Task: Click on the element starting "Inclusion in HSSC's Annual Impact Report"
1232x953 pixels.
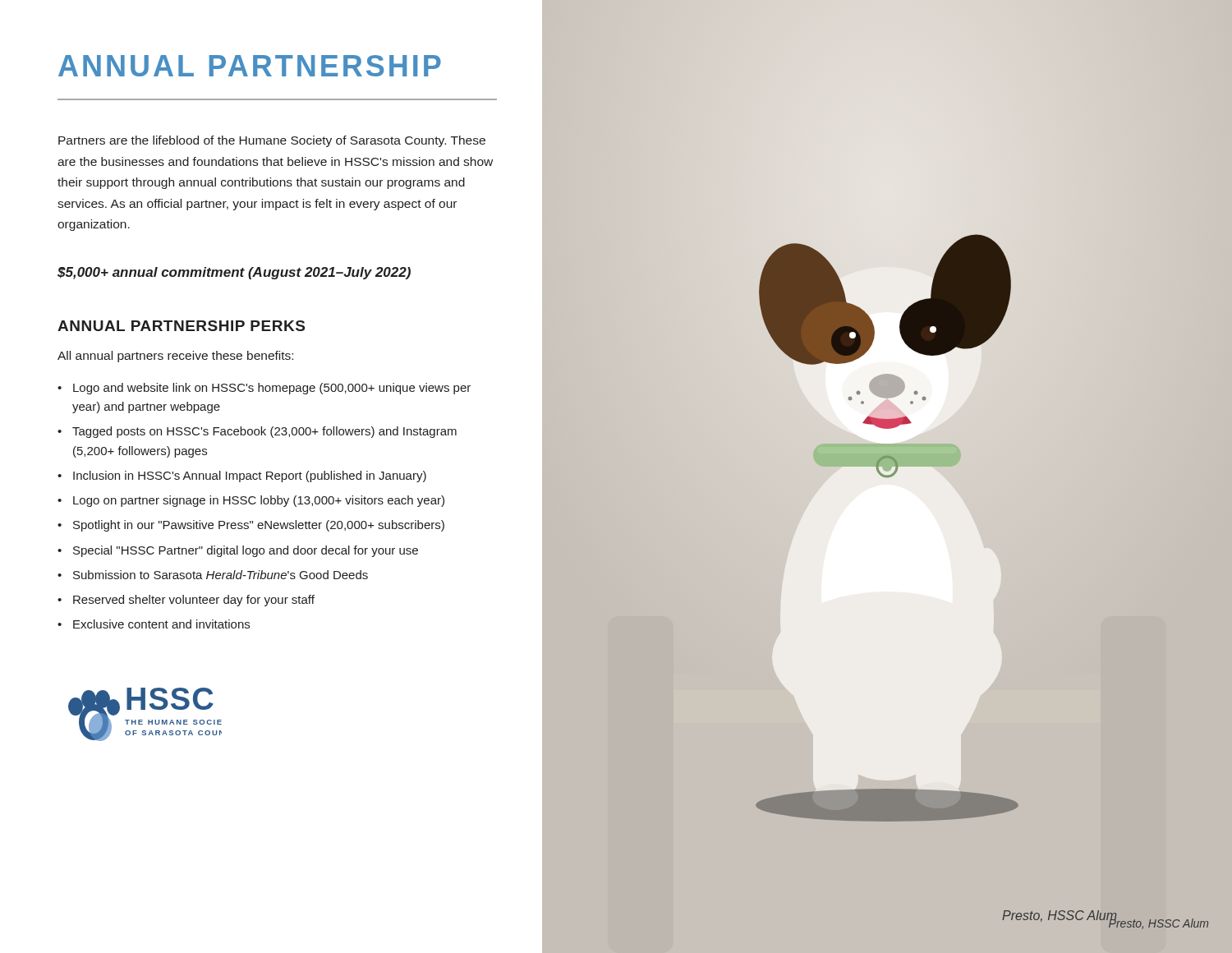Action: tap(249, 475)
